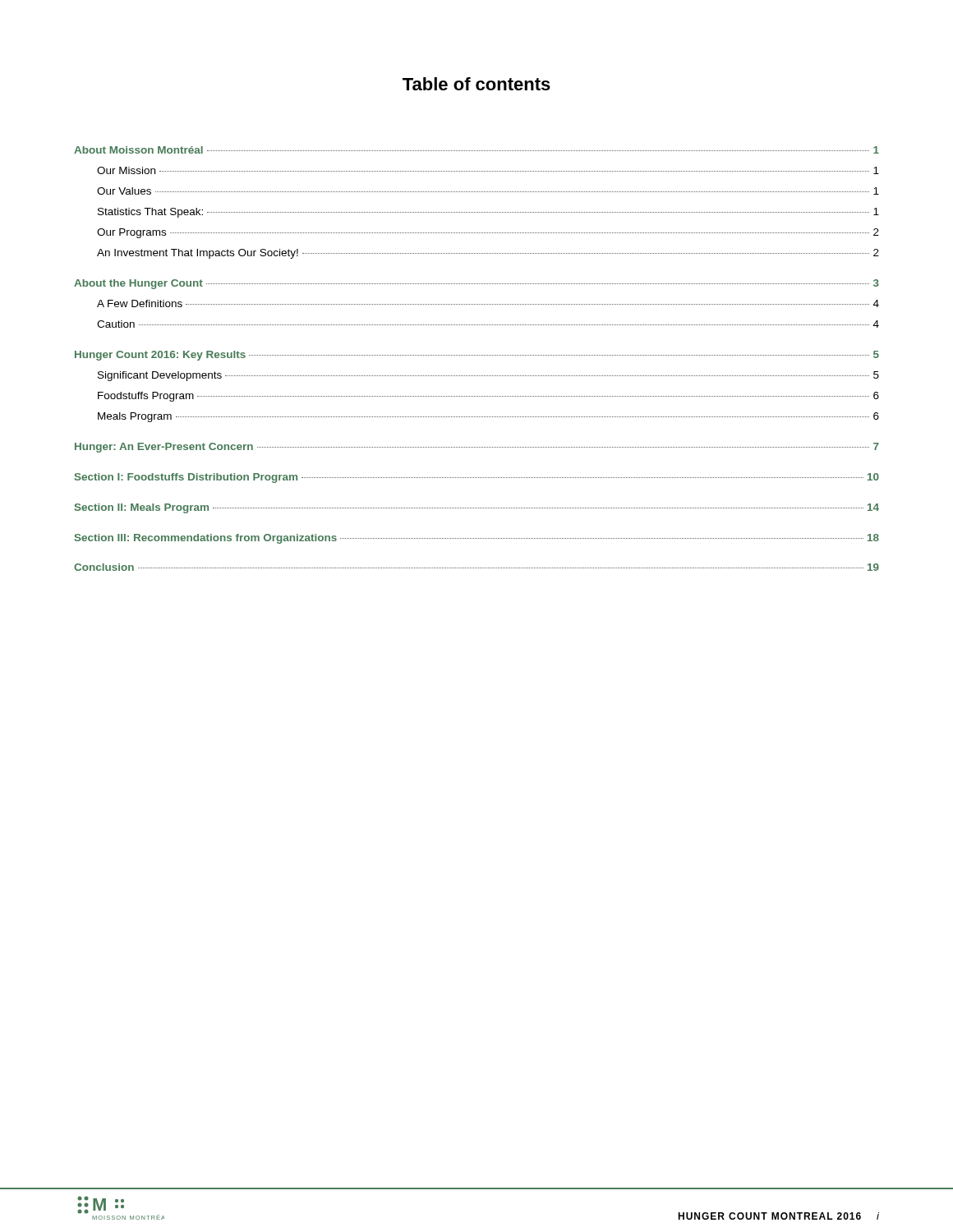The width and height of the screenshot is (953, 1232).
Task: Locate the list item containing "Section I: Foodstuffs Distribution Program"
Action: [x=476, y=477]
